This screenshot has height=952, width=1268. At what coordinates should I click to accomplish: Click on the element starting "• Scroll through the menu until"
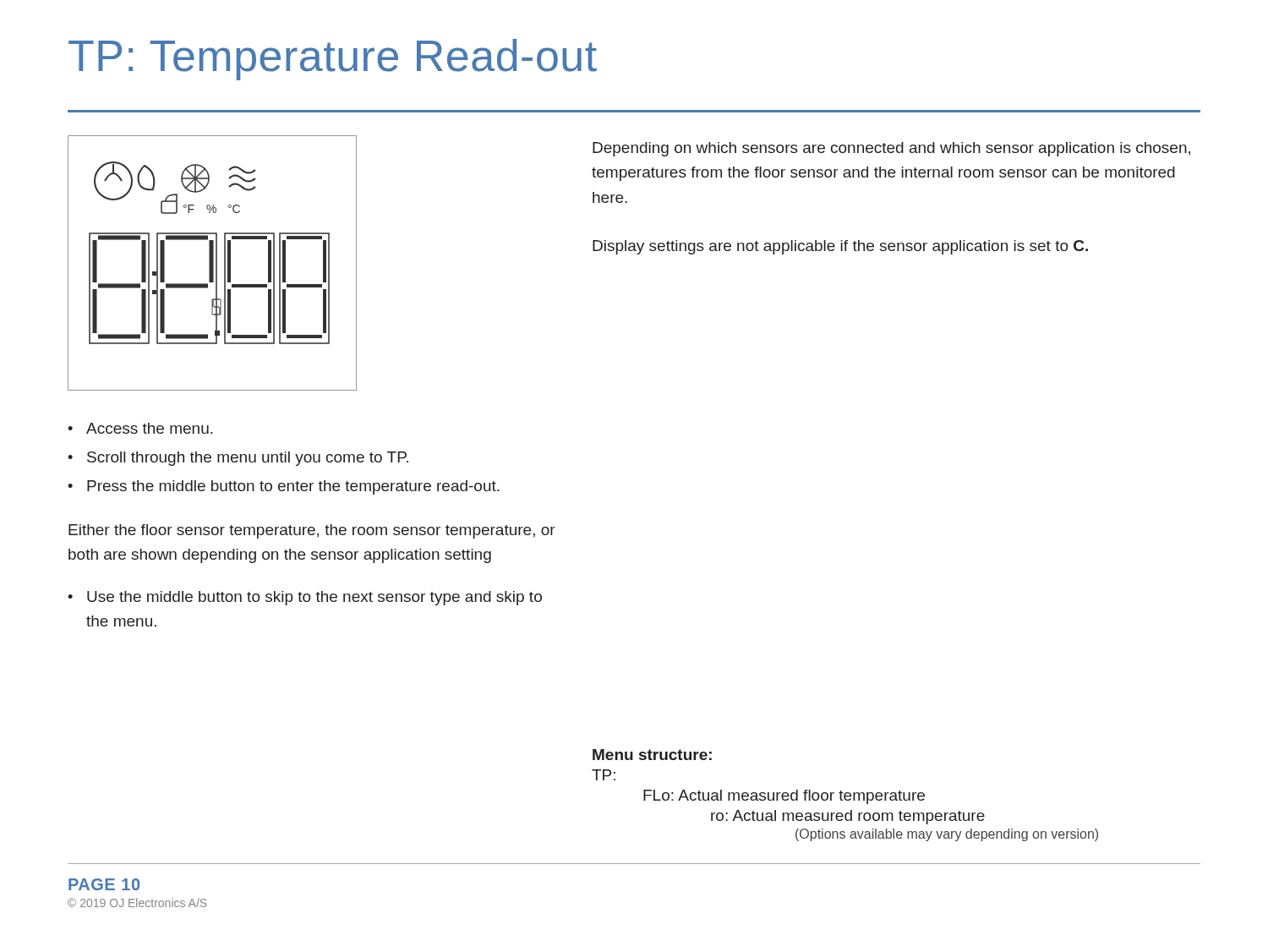(x=313, y=457)
